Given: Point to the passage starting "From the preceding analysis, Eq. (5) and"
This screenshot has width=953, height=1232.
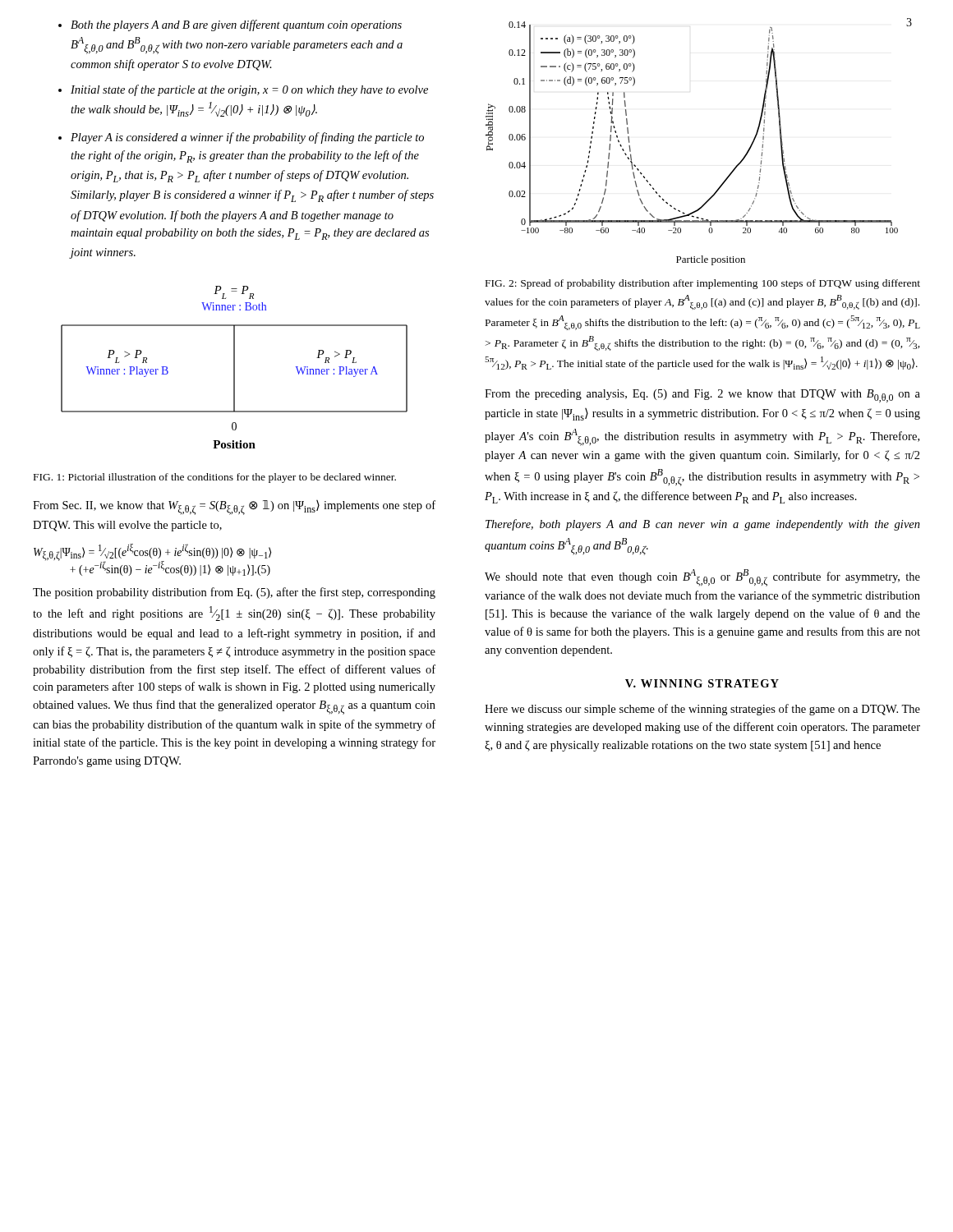Looking at the screenshot, I should click(702, 446).
